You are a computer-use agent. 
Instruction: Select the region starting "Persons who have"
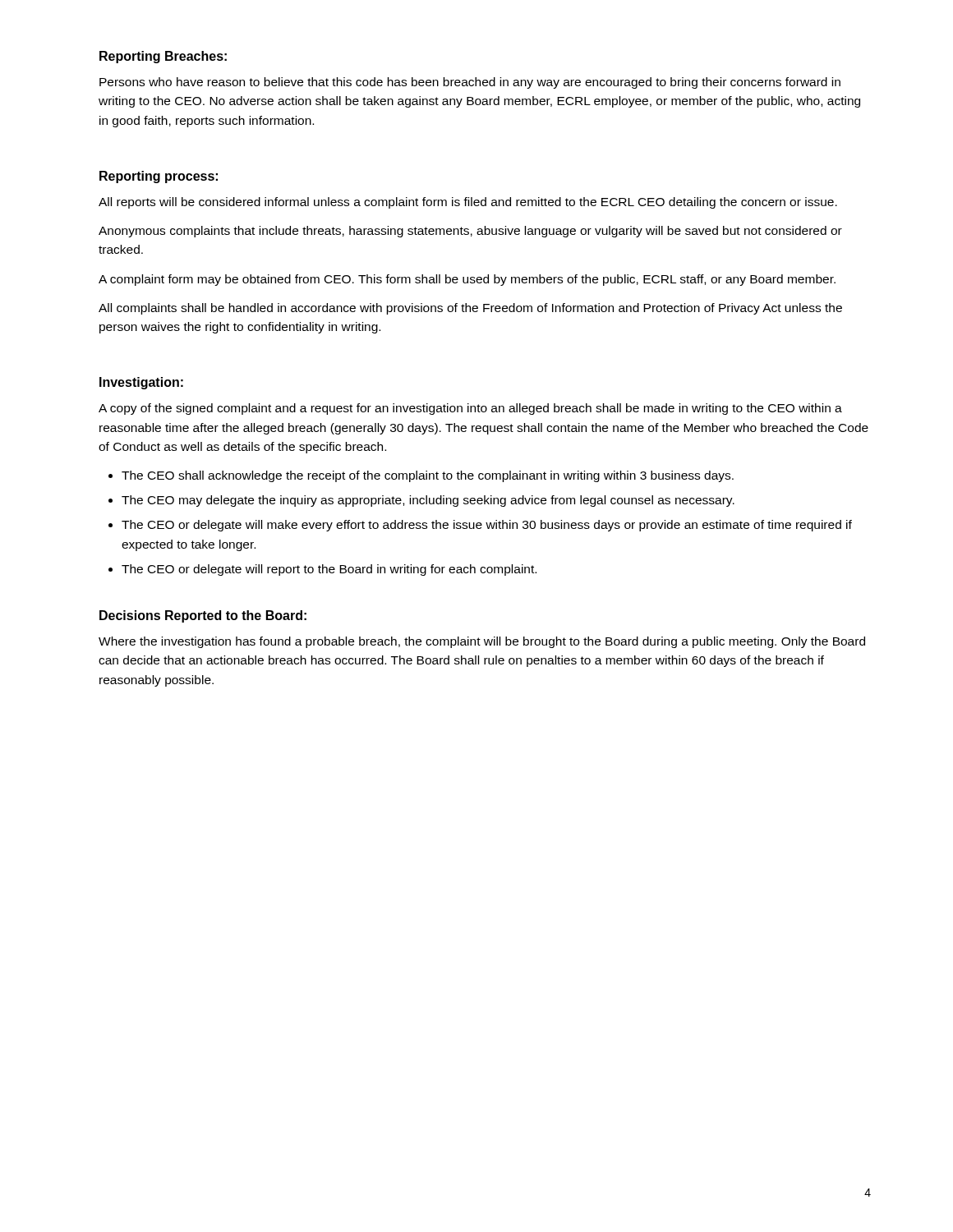click(x=480, y=101)
